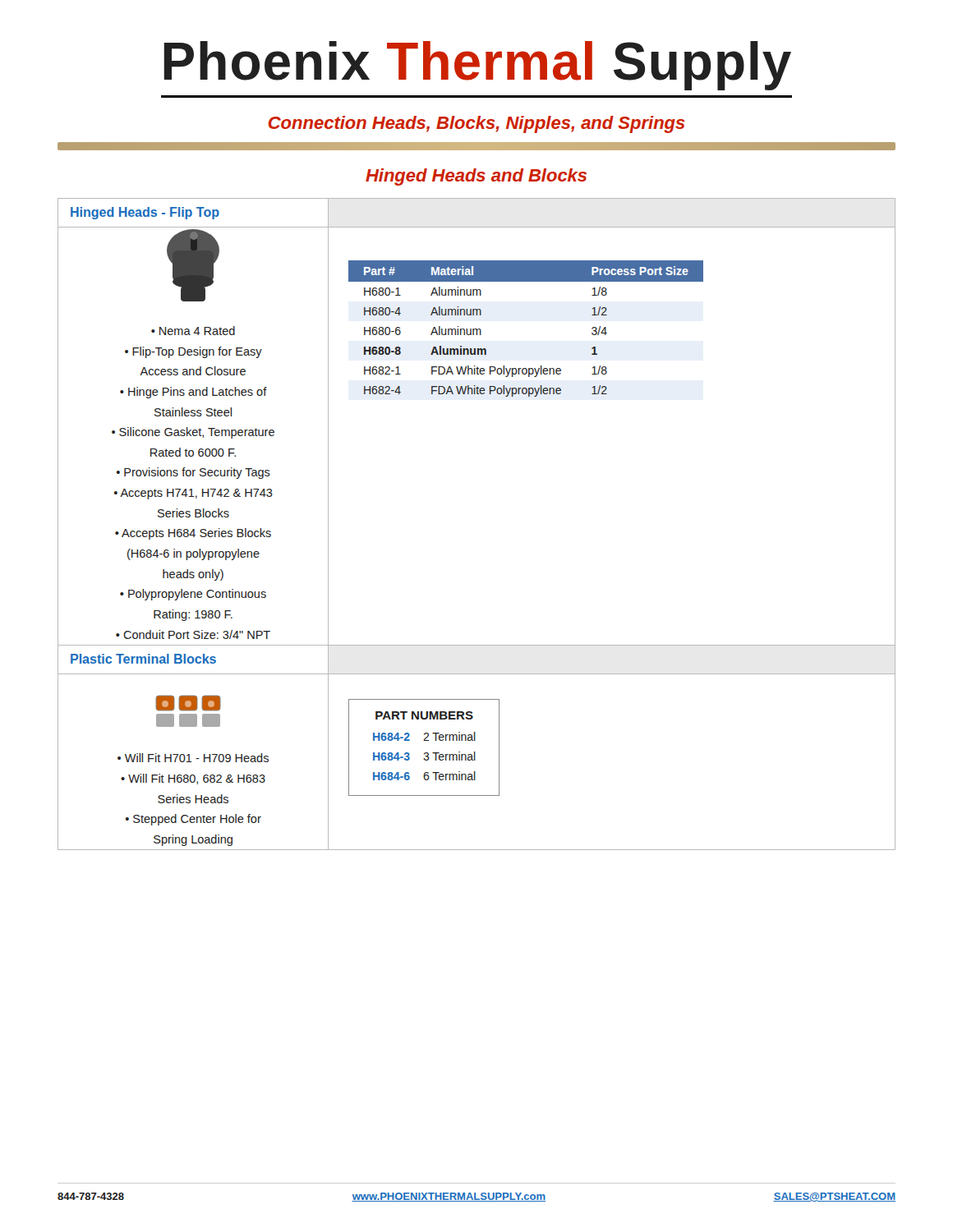Where does it say "Hinged Heads and Blocks"?
Screen dimensions: 1232x953
tap(476, 175)
